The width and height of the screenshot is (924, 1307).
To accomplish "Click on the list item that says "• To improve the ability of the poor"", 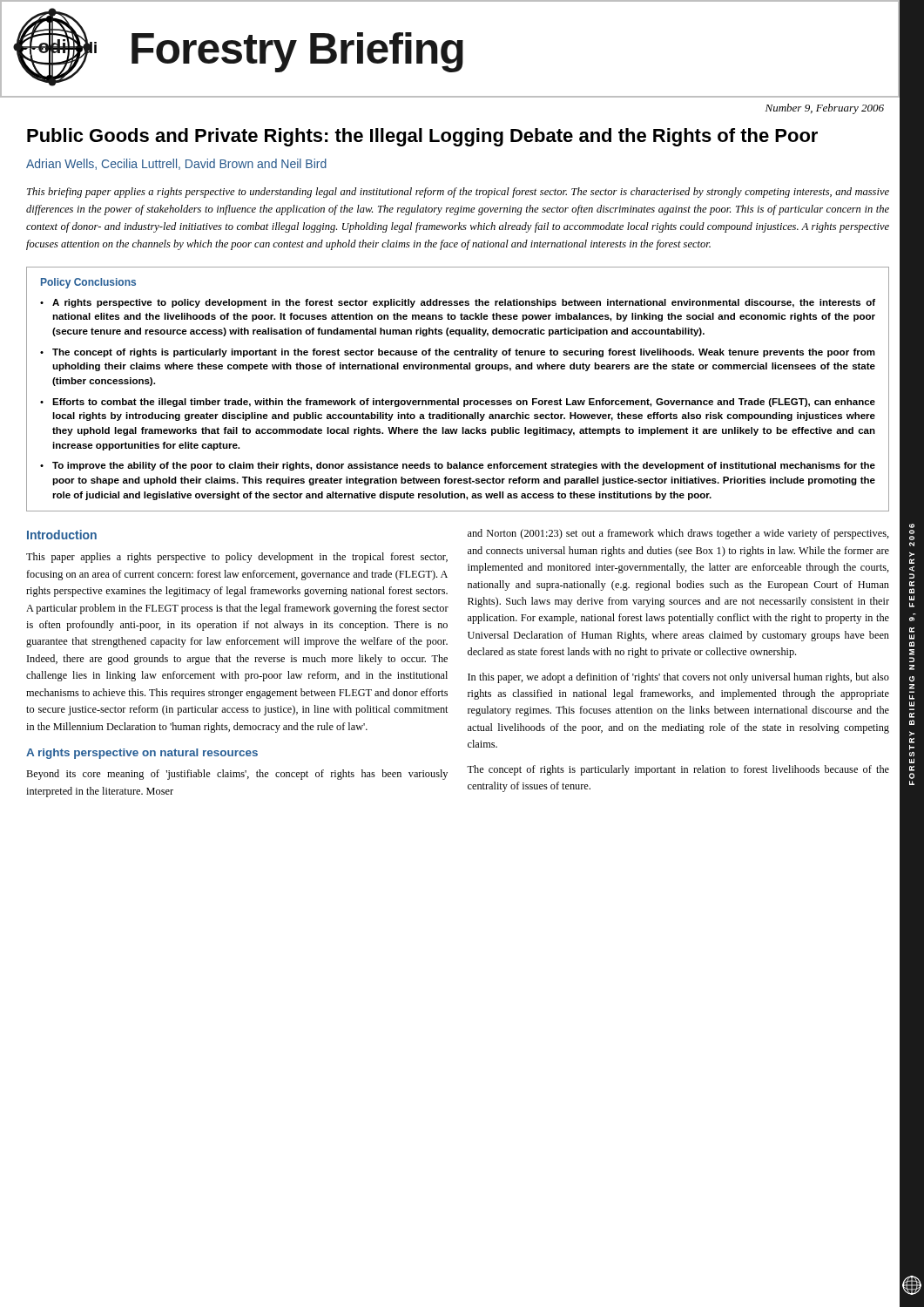I will coord(458,479).
